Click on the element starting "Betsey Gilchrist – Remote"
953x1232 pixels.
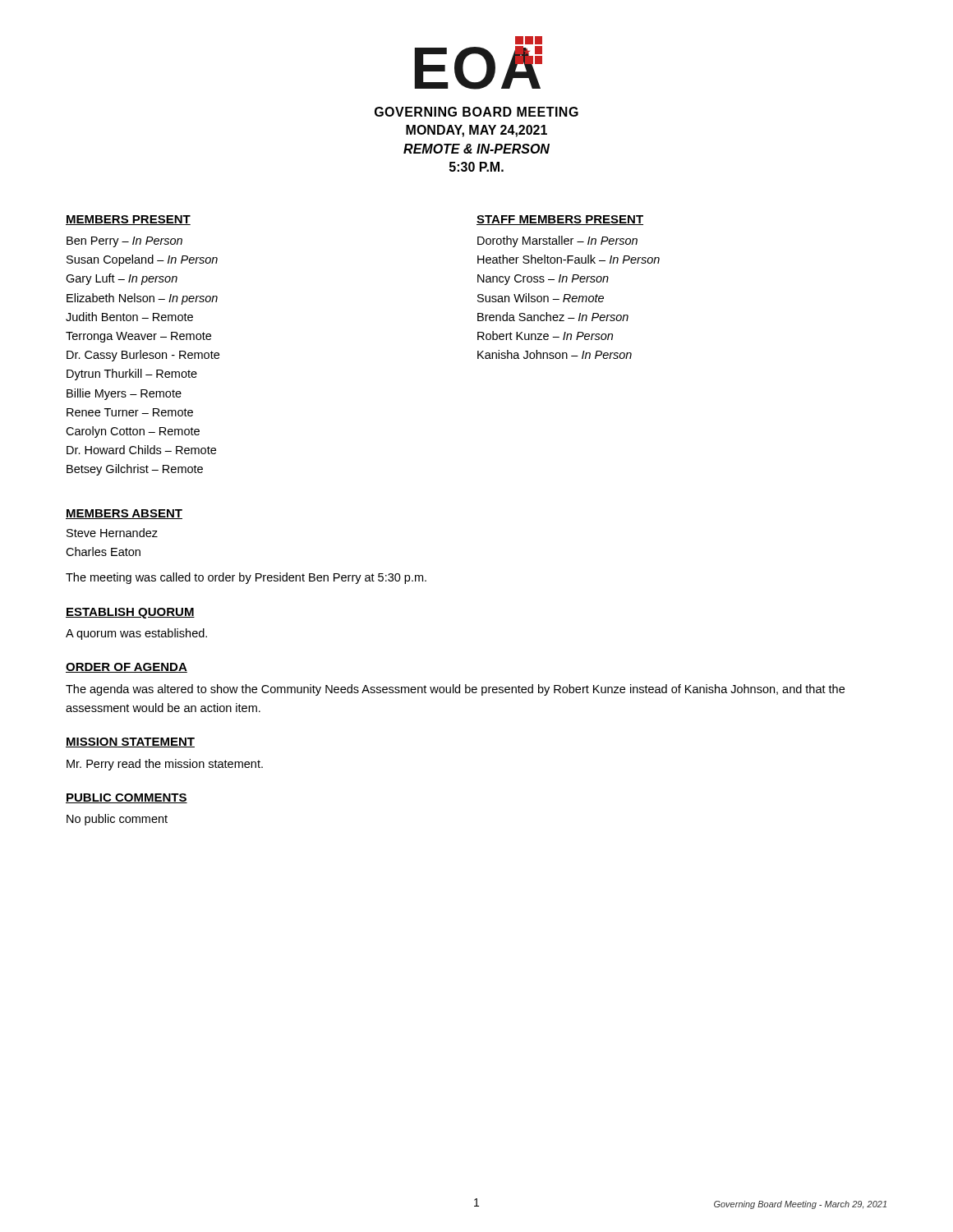click(135, 470)
